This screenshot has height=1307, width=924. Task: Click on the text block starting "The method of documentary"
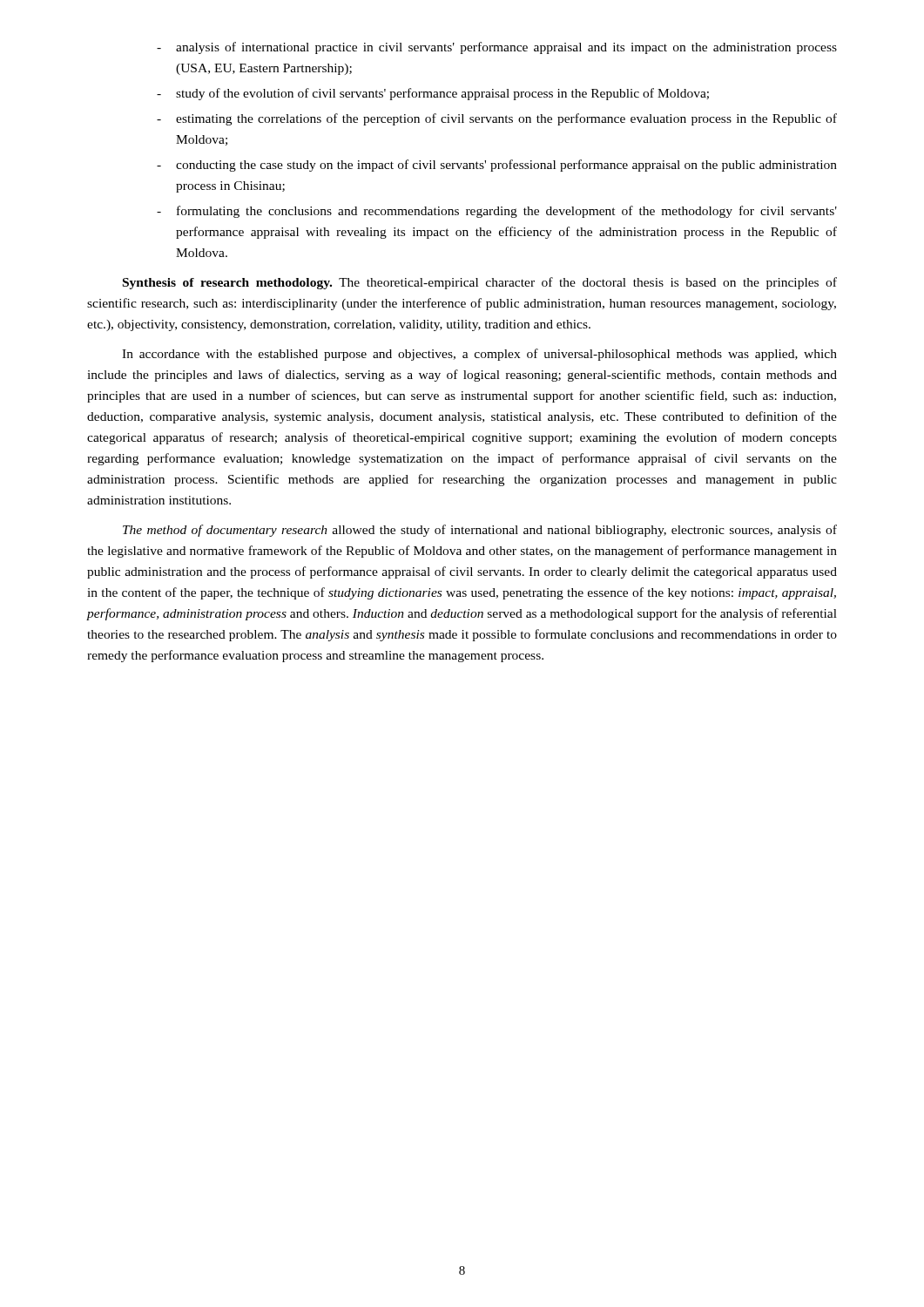coord(462,592)
